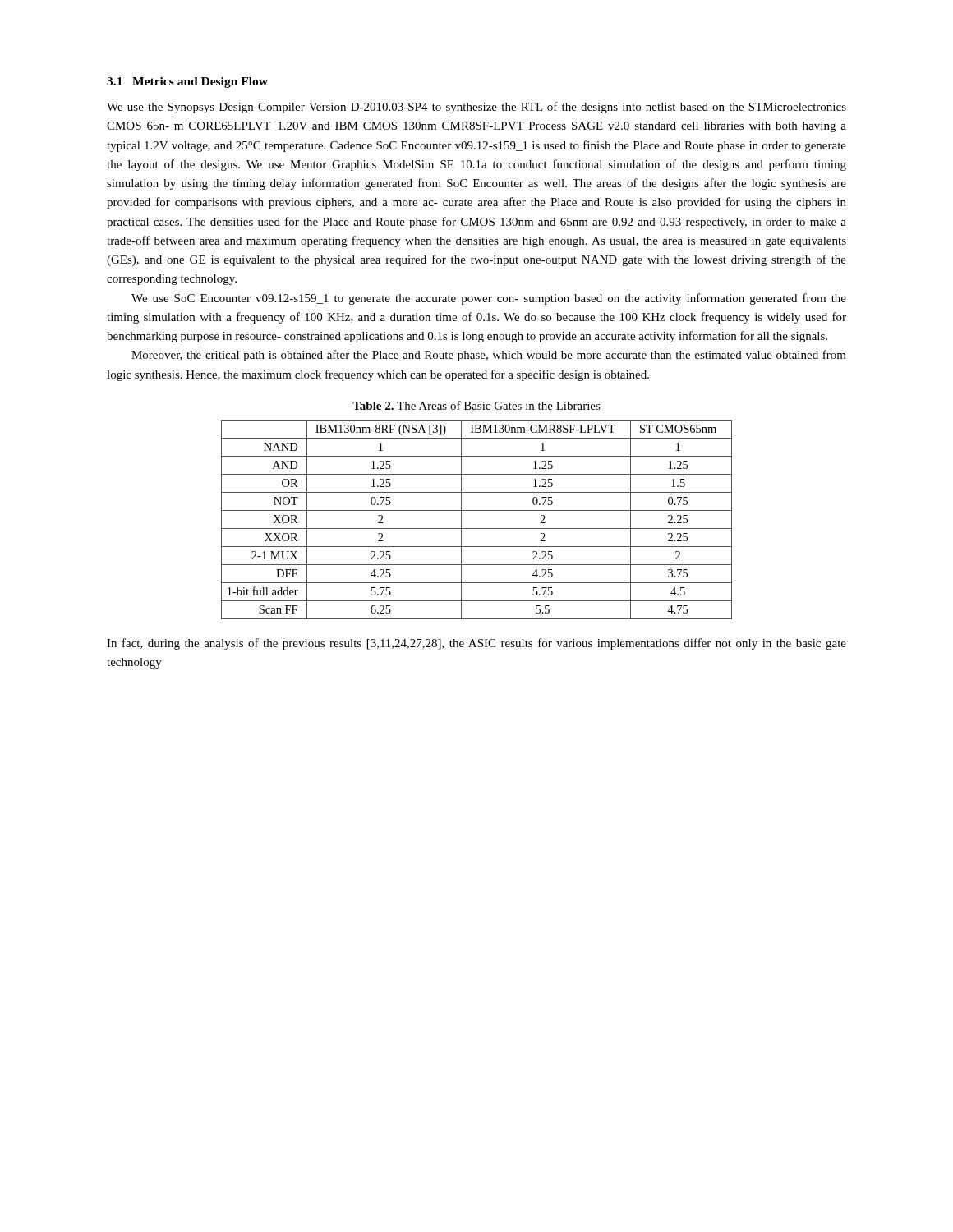Select the table that reads "1-bit full adder"
This screenshot has height=1232, width=953.
(x=476, y=519)
